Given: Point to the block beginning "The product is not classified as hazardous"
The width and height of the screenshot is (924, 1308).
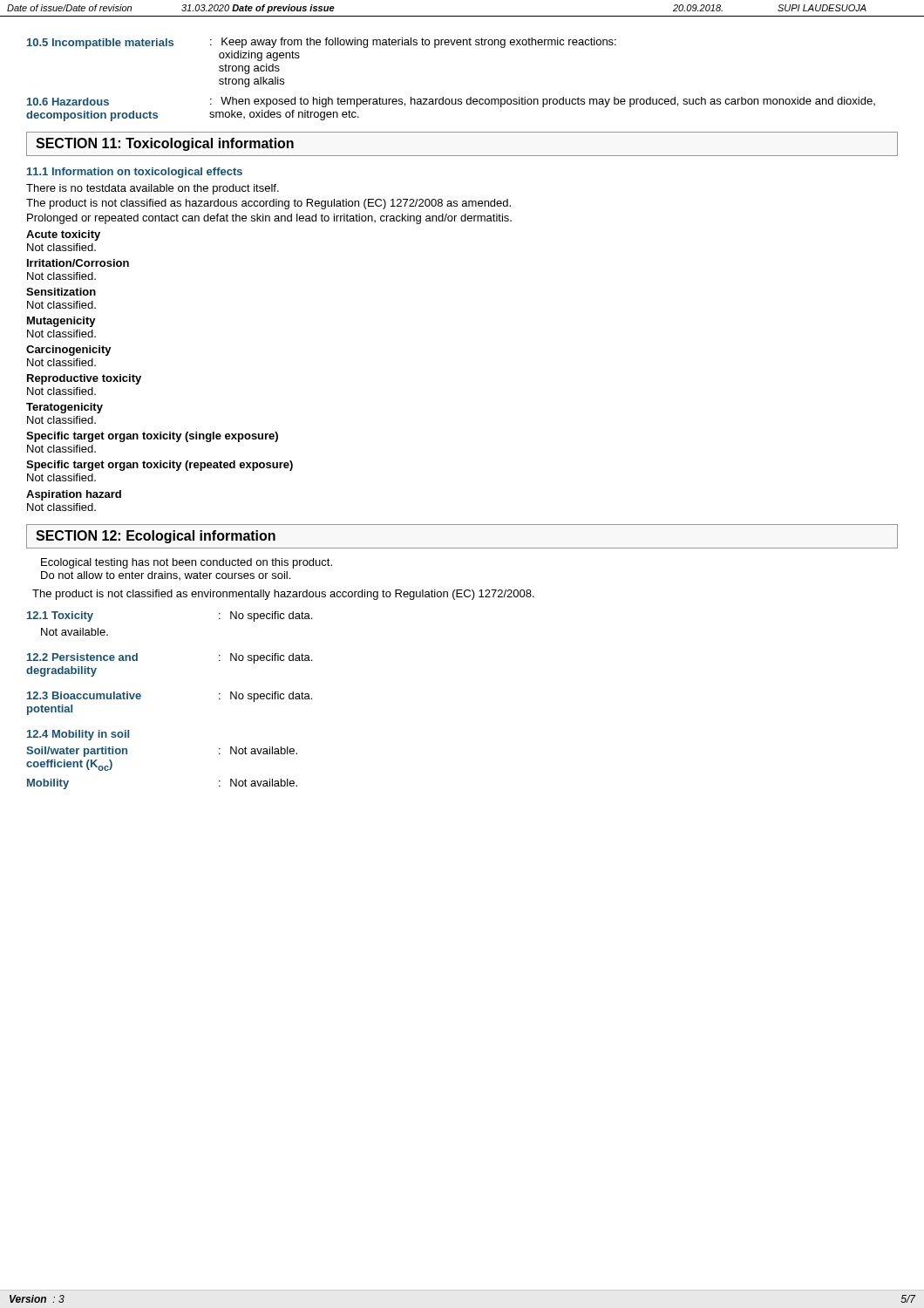Looking at the screenshot, I should pyautogui.click(x=269, y=203).
